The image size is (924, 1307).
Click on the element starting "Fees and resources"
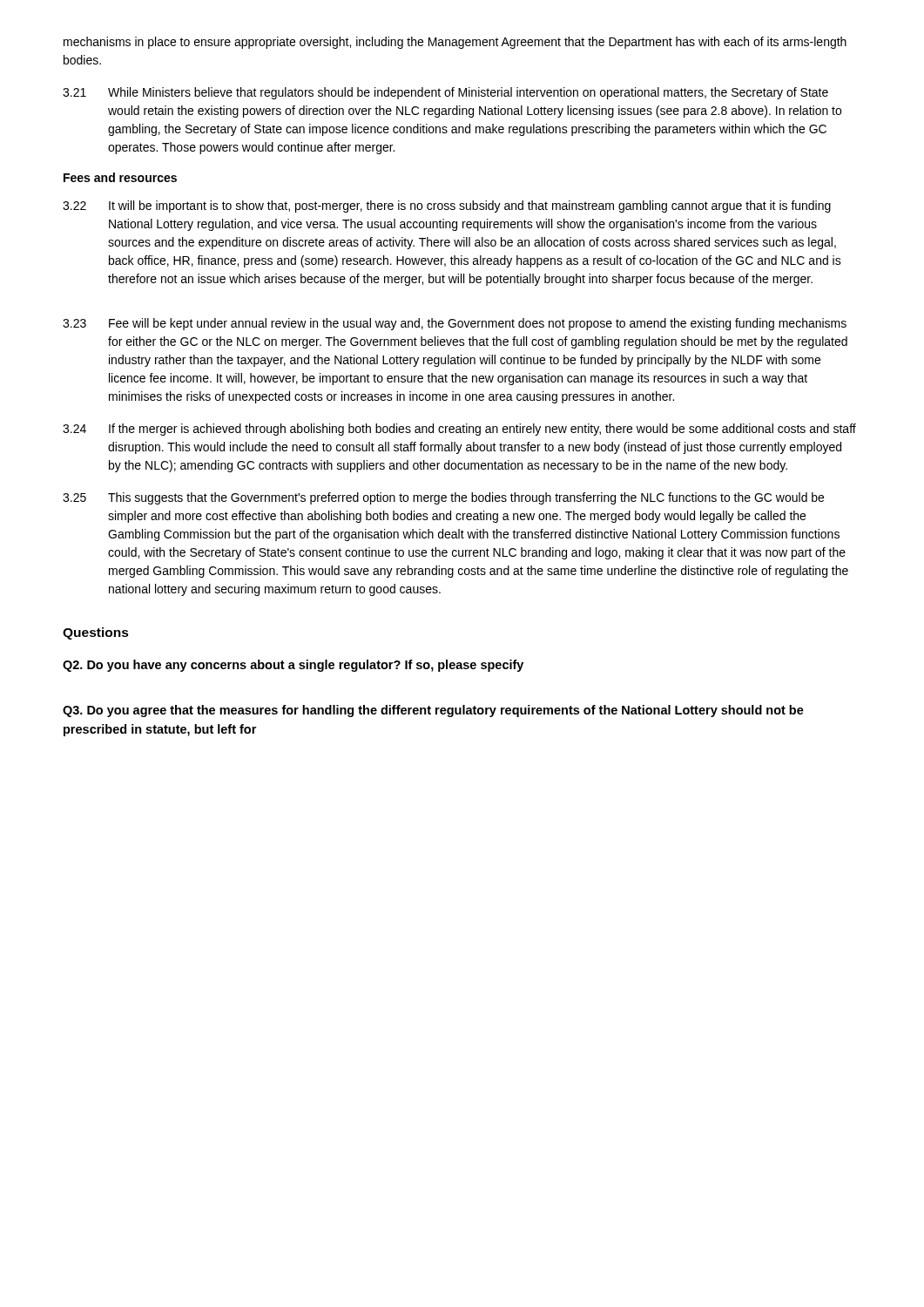pyautogui.click(x=120, y=178)
